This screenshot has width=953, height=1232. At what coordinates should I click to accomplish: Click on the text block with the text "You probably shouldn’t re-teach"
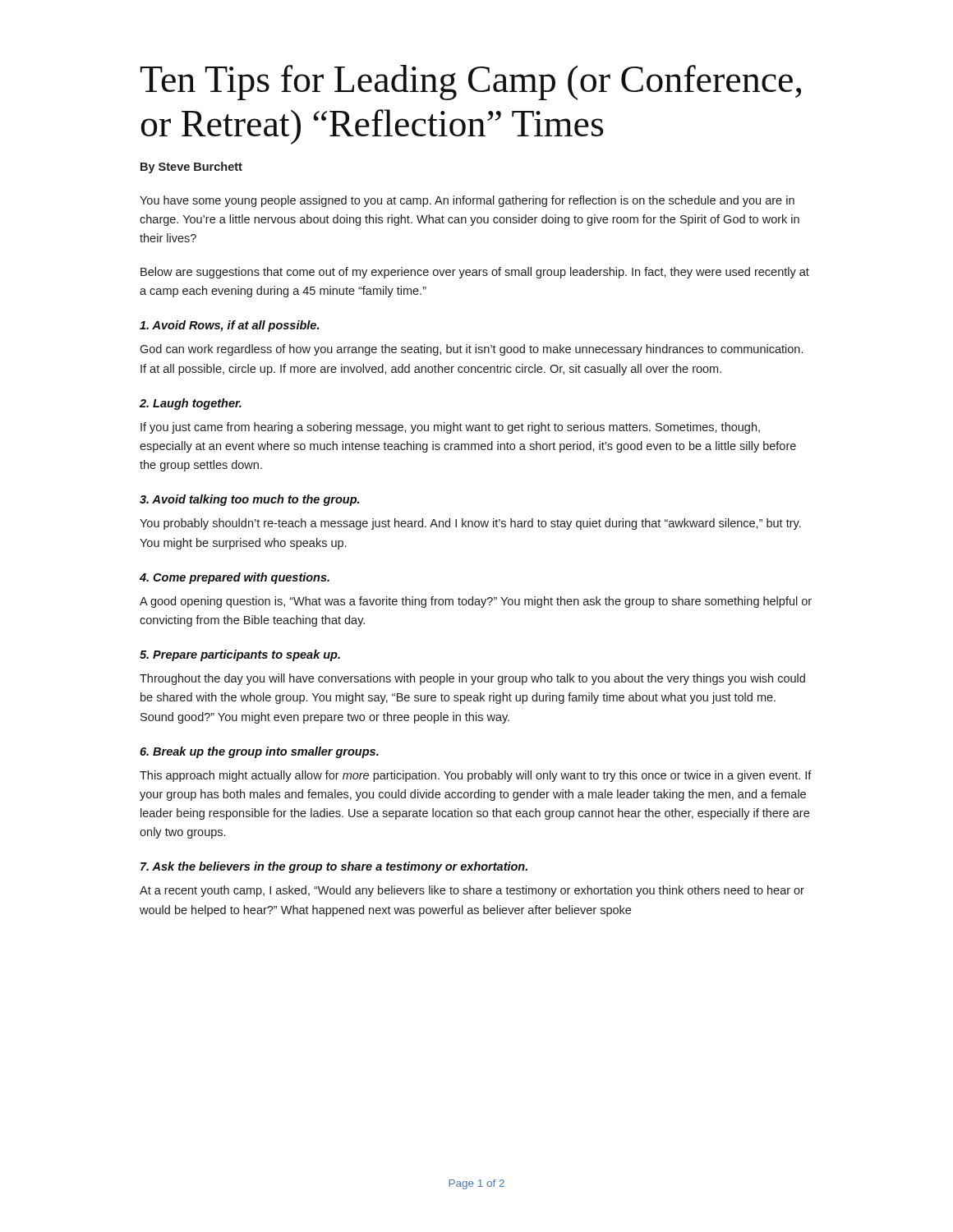coord(471,533)
